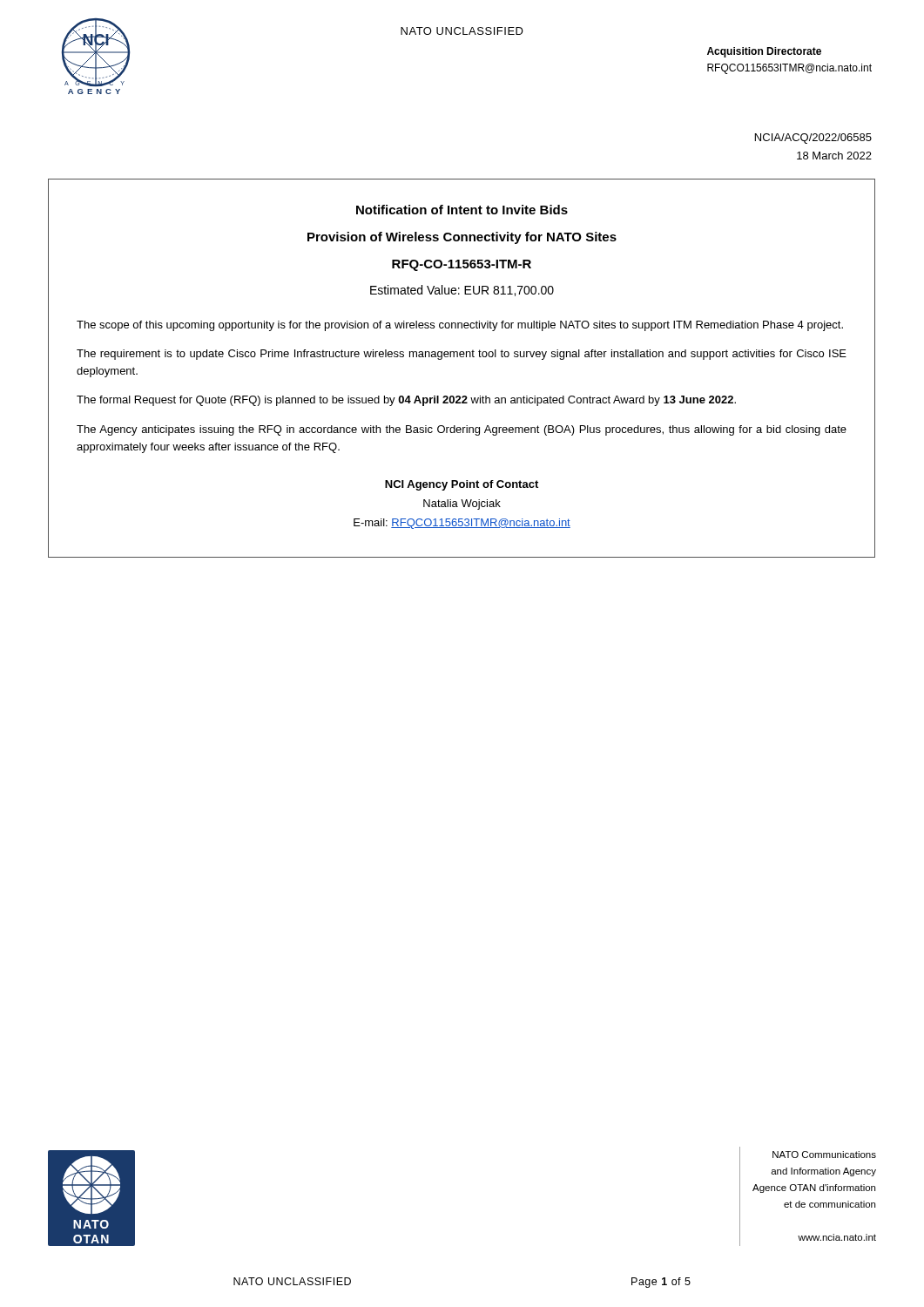Locate the text "Notification of Intent to Invite Bids"
Screen dimensions: 1307x924
(x=462, y=210)
